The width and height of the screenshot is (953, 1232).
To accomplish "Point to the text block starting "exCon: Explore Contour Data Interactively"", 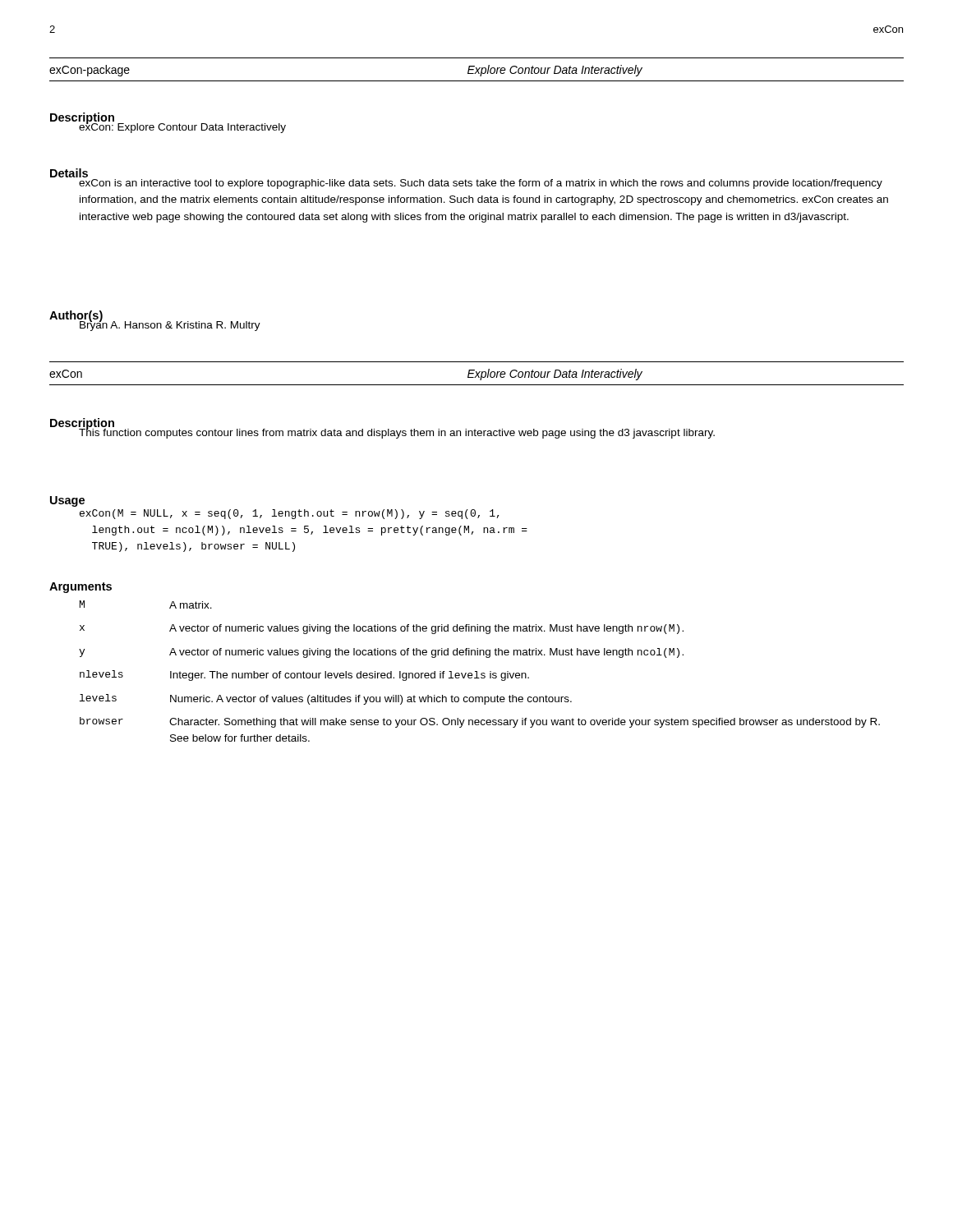I will (x=182, y=126).
